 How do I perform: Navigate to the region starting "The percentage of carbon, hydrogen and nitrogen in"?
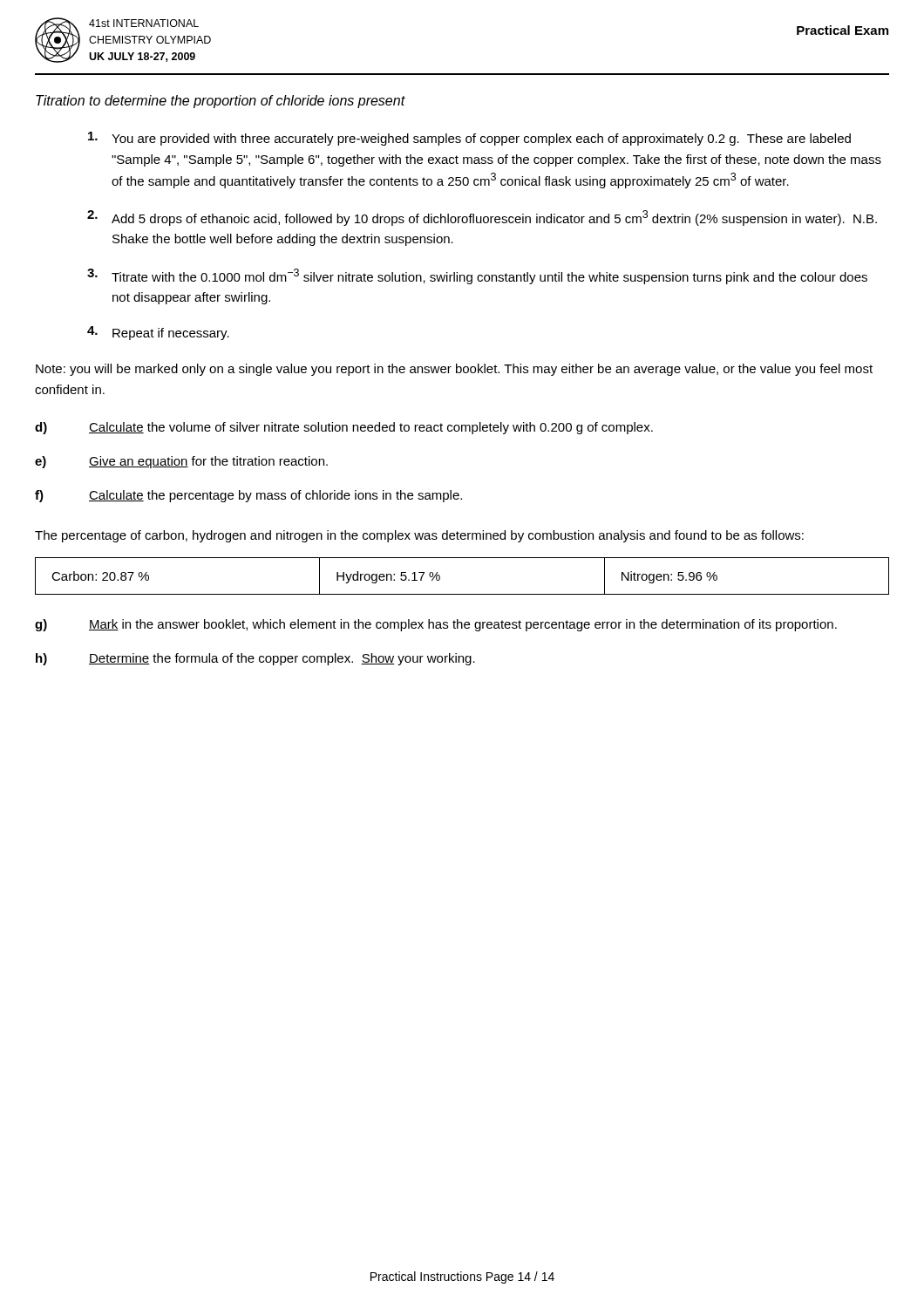[x=420, y=535]
